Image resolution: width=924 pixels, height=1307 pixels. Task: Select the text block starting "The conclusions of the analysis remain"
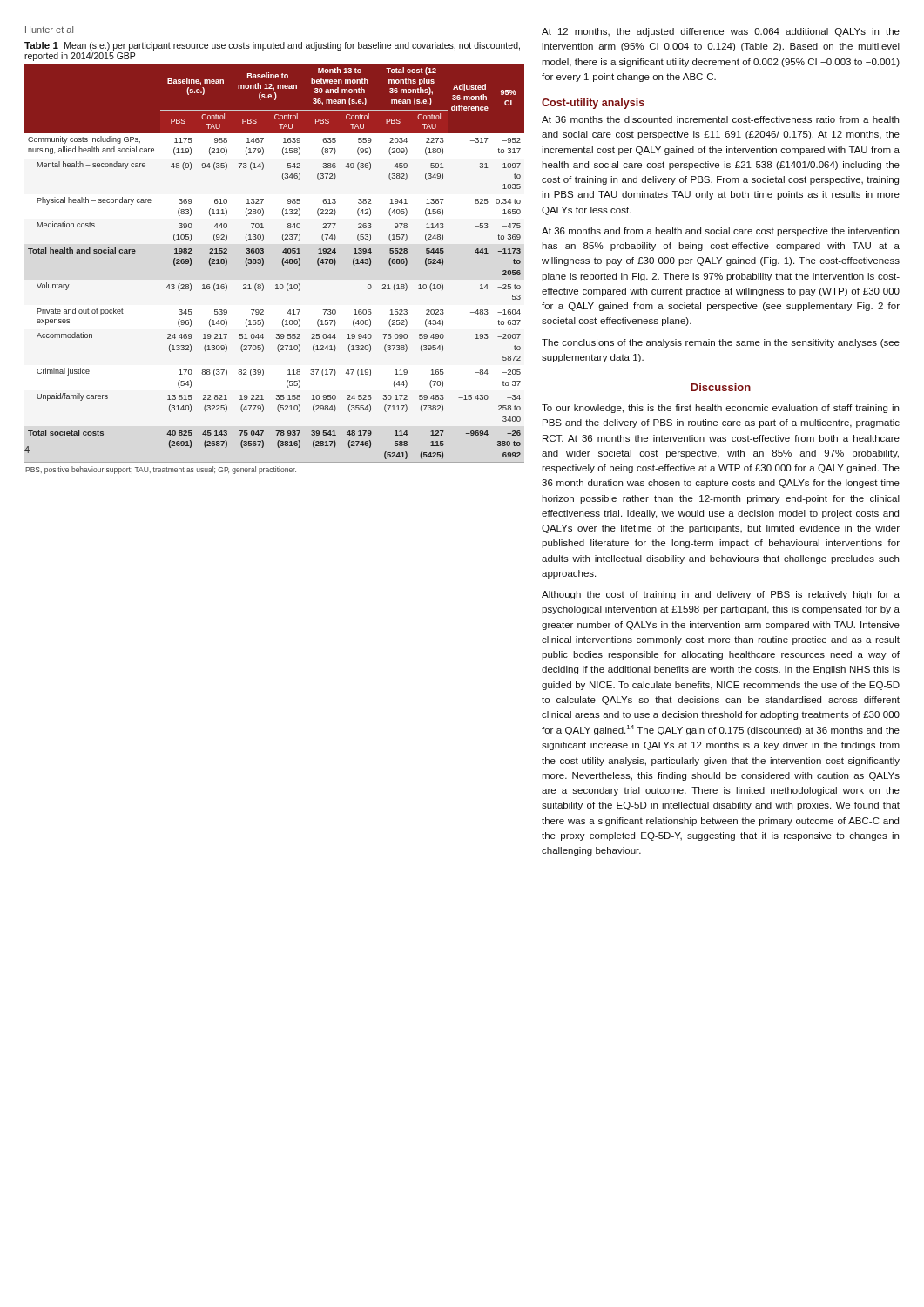tap(721, 350)
